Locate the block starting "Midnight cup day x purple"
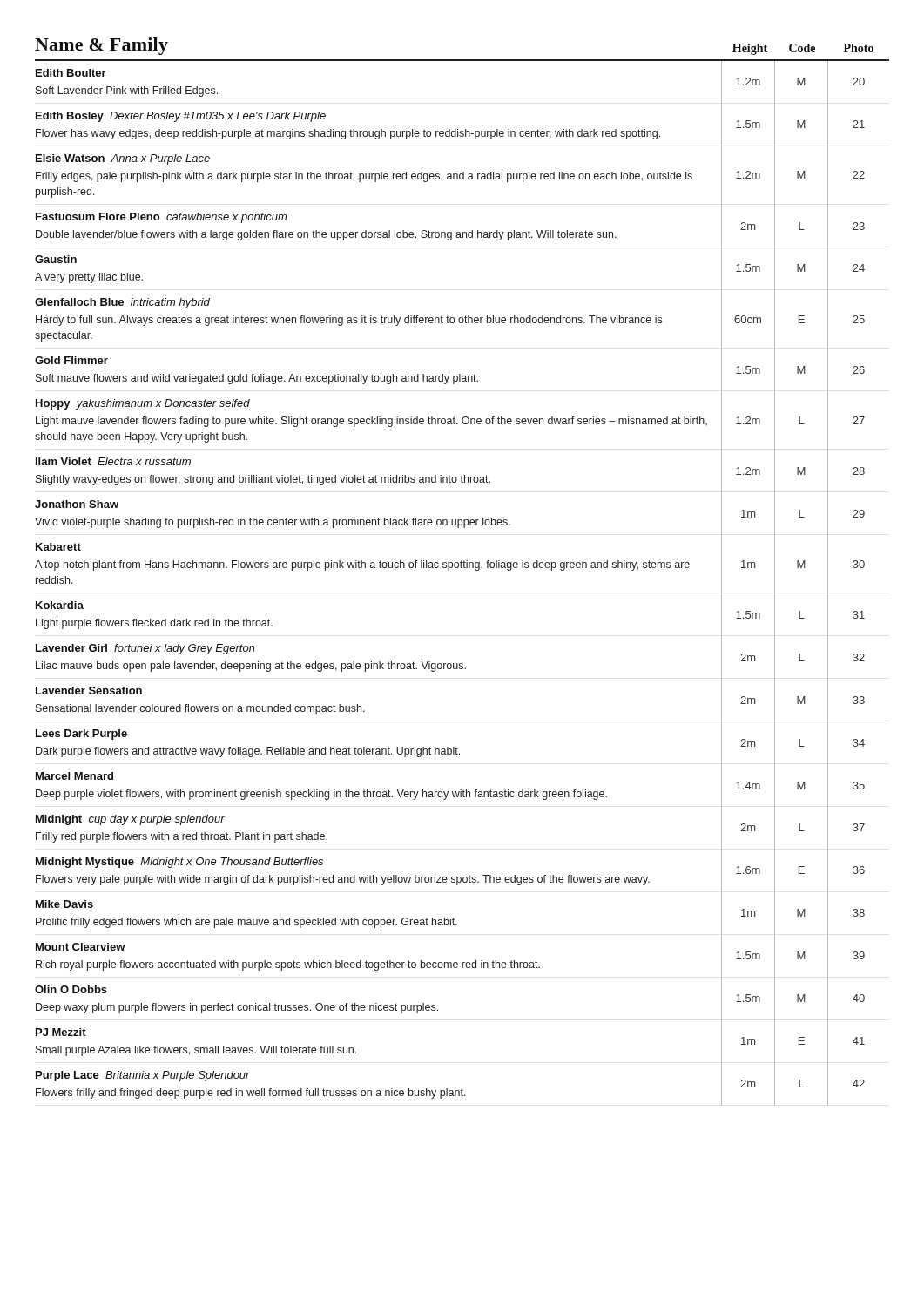Screen dimensions: 1307x924 [202, 833]
